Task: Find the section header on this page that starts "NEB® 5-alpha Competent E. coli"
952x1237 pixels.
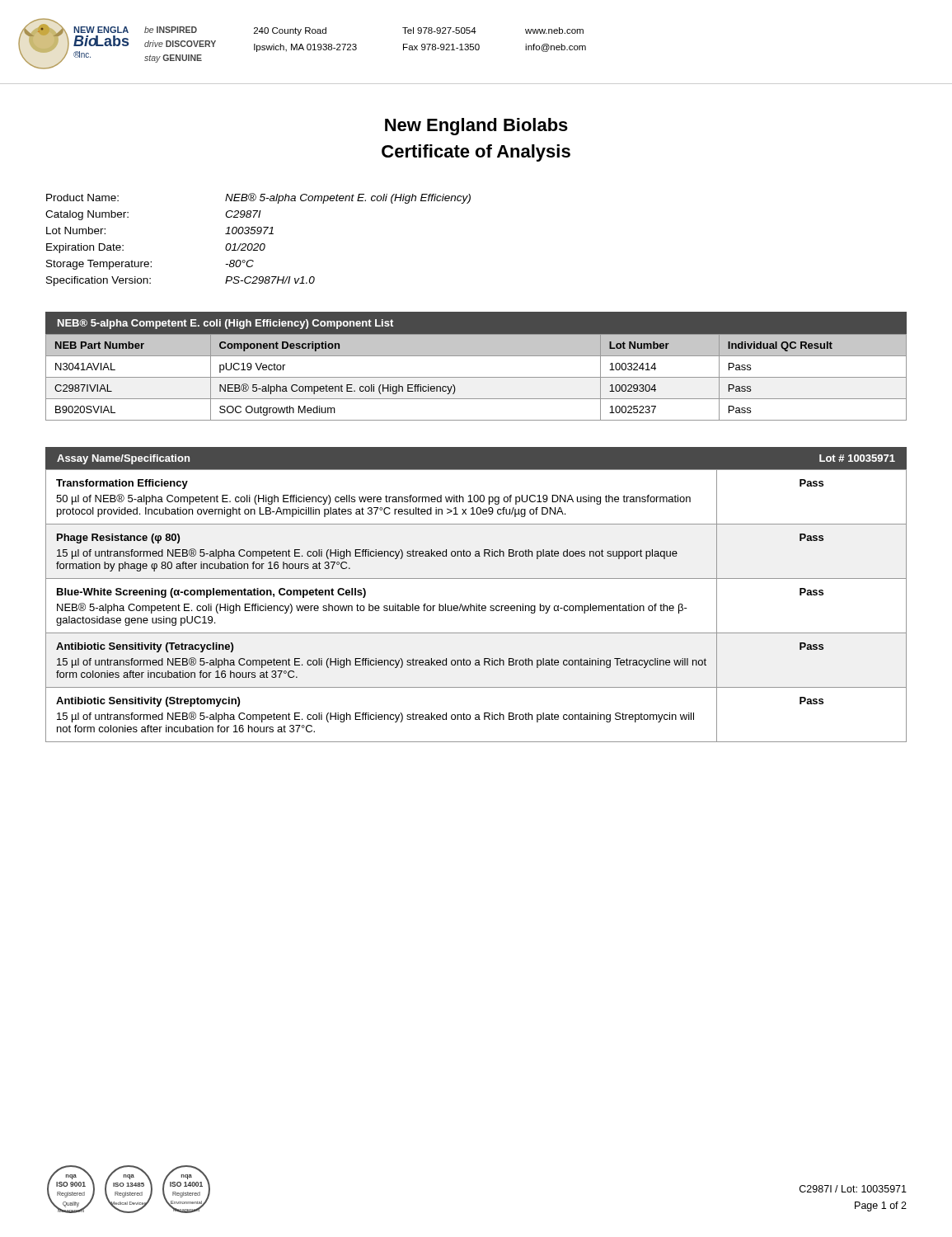Action: coord(225,323)
